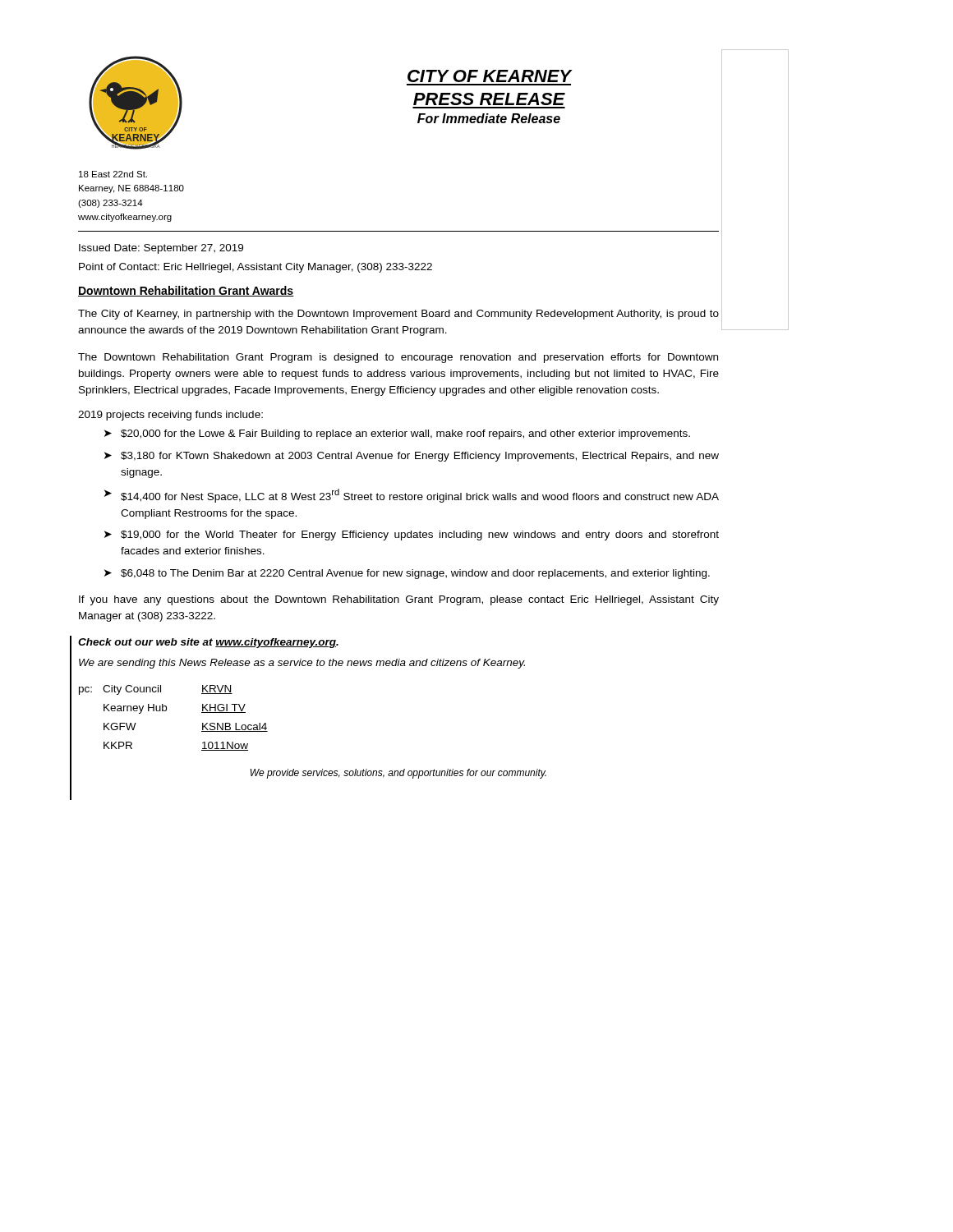The width and height of the screenshot is (953, 1232).
Task: Click on the text block that says "If you have any questions about the Downtown"
Action: tap(398, 607)
